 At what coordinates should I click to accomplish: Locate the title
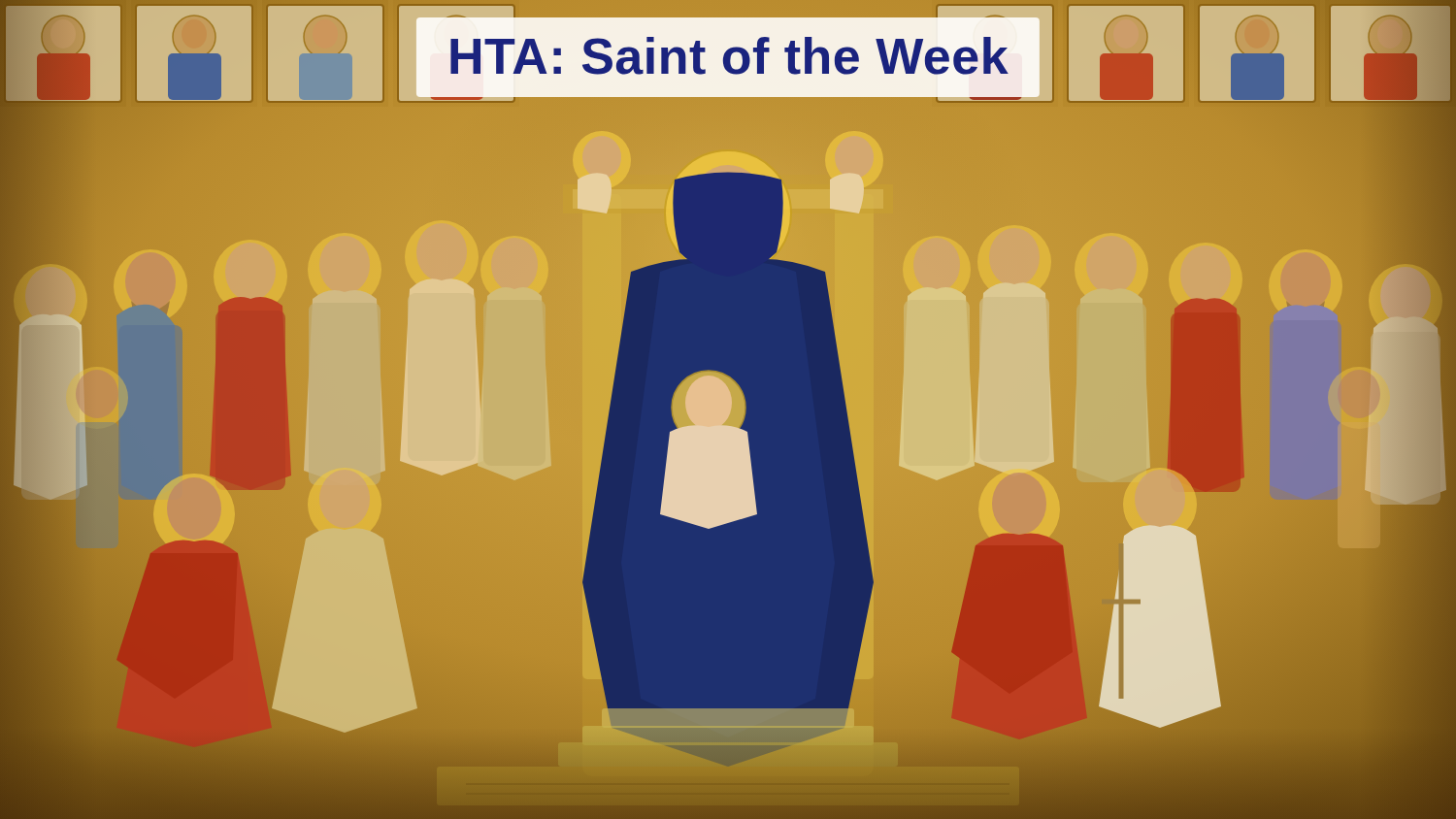click(x=728, y=57)
